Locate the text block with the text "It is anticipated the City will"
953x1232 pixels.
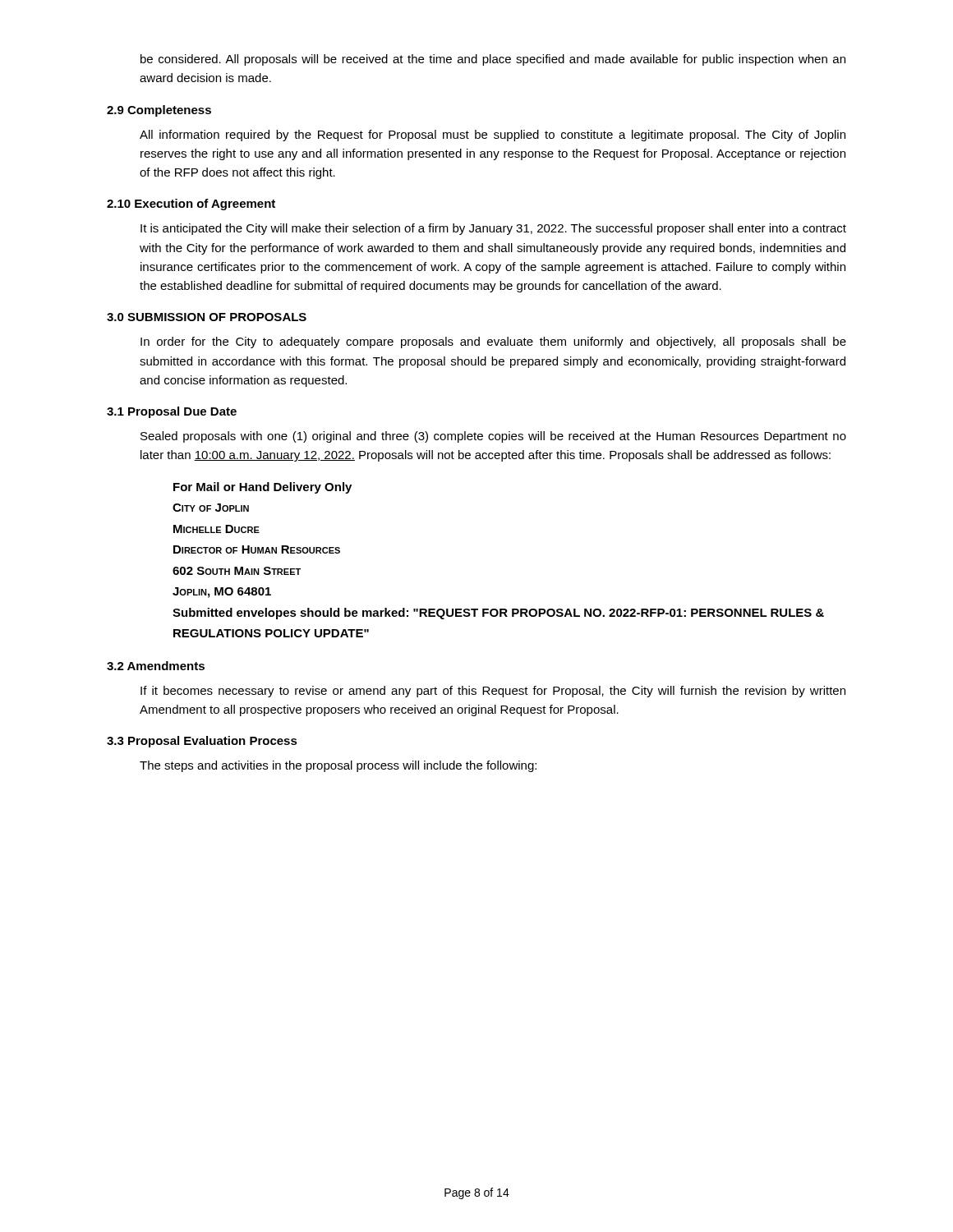(493, 257)
